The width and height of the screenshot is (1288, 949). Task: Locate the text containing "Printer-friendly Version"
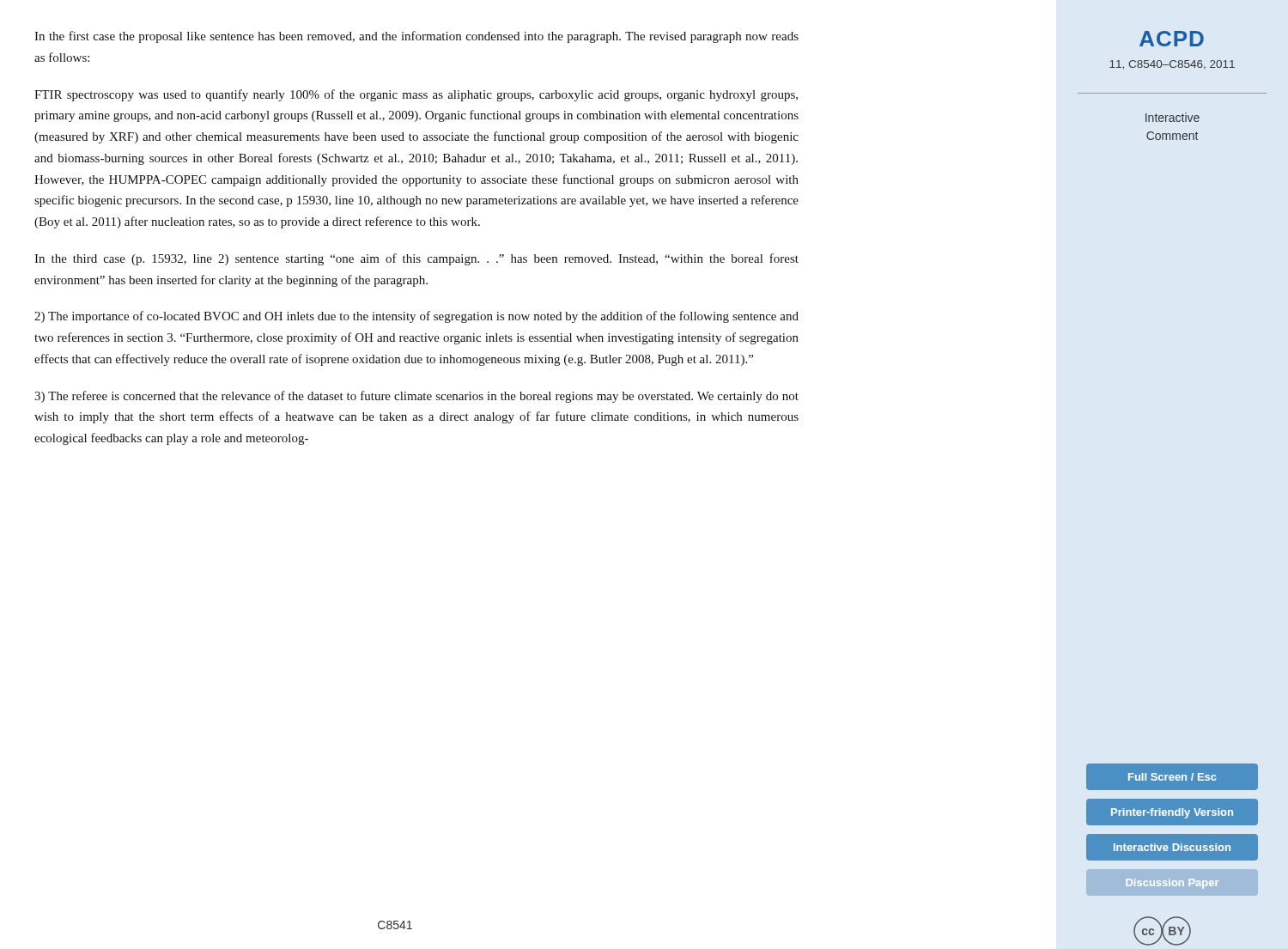tap(1172, 812)
